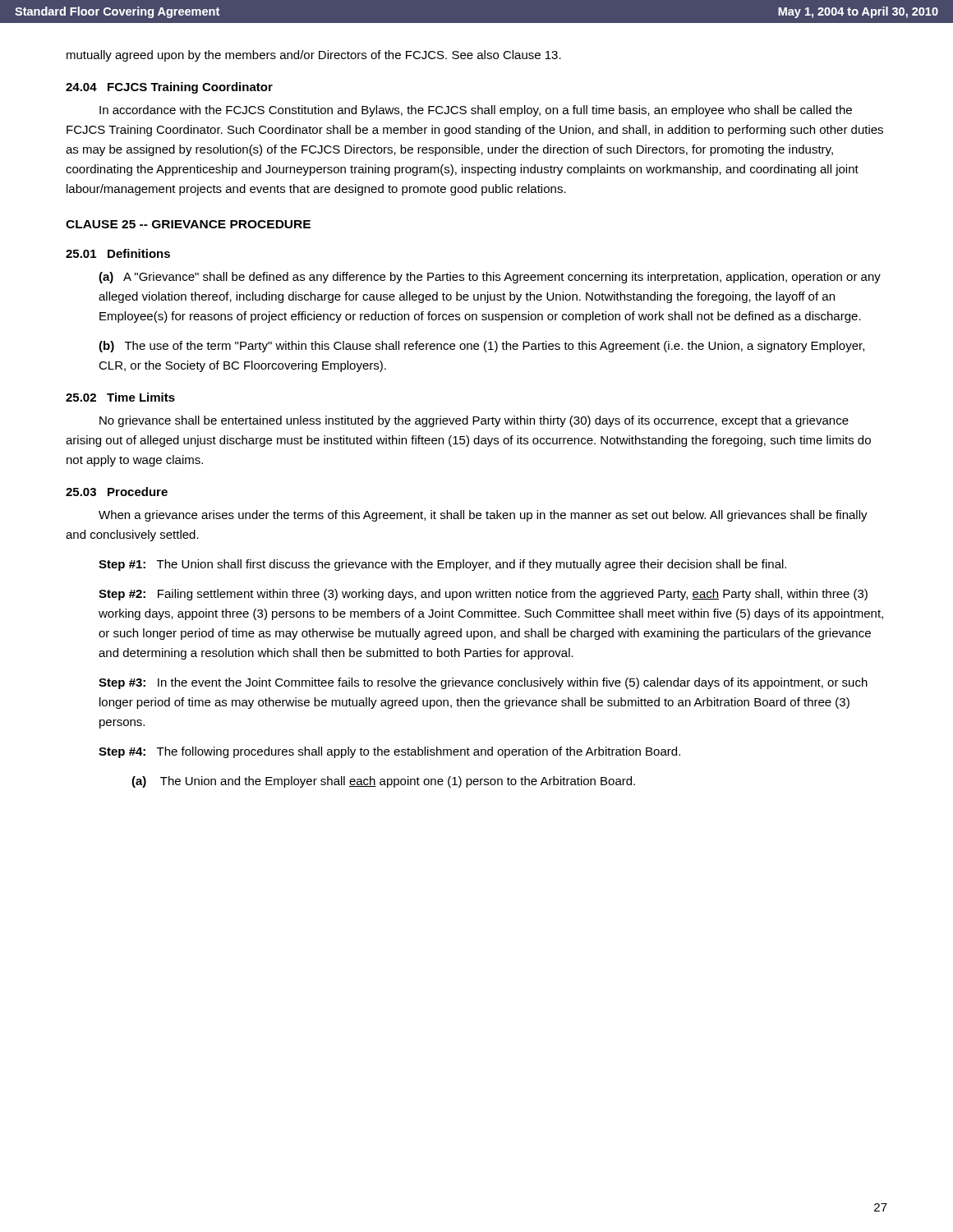Click on the section header containing "25.01 Definitions"

pyautogui.click(x=118, y=253)
